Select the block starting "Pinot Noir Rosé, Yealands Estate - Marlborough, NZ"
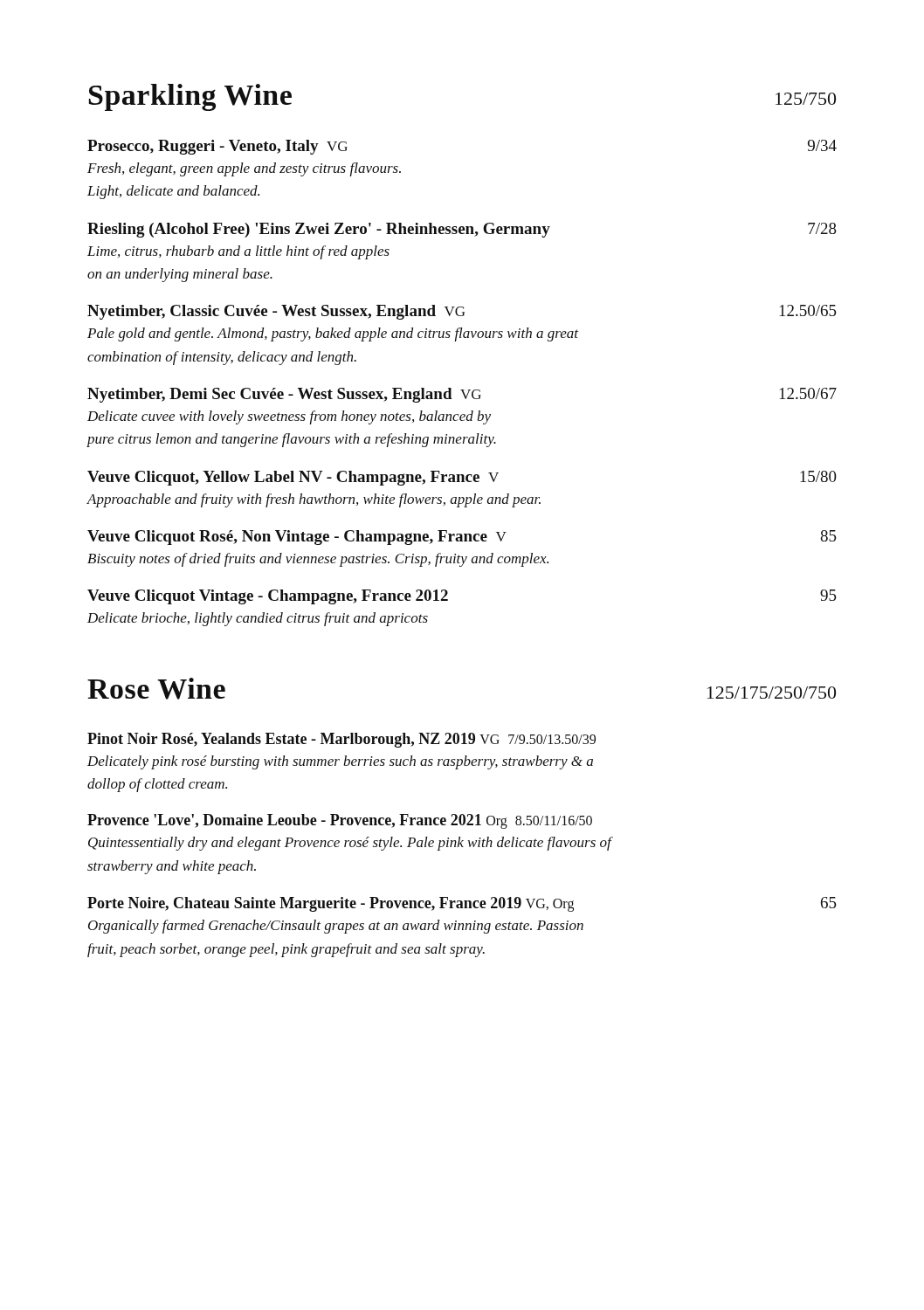924x1310 pixels. [x=462, y=763]
